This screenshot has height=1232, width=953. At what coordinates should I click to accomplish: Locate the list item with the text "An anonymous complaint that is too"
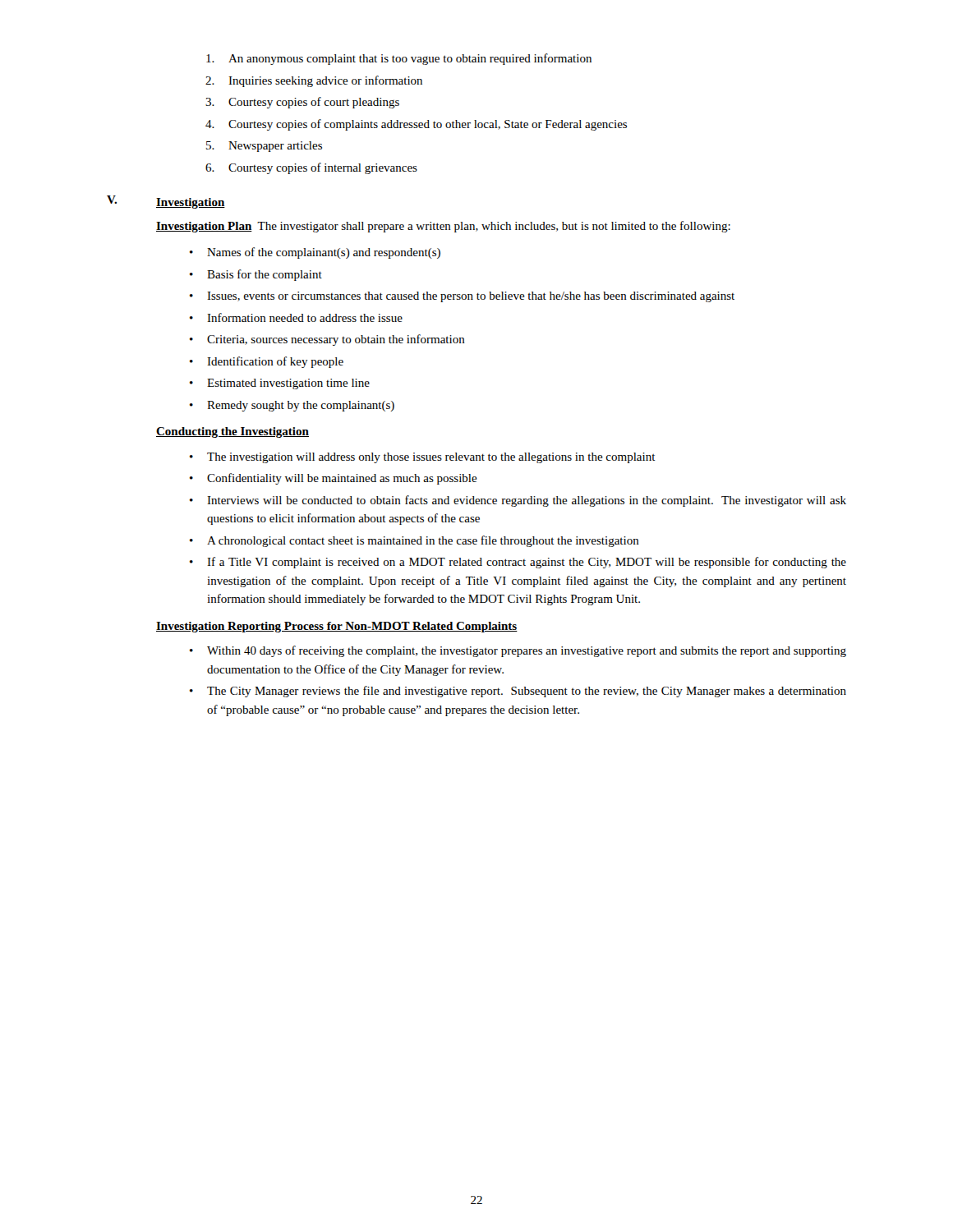tap(399, 59)
